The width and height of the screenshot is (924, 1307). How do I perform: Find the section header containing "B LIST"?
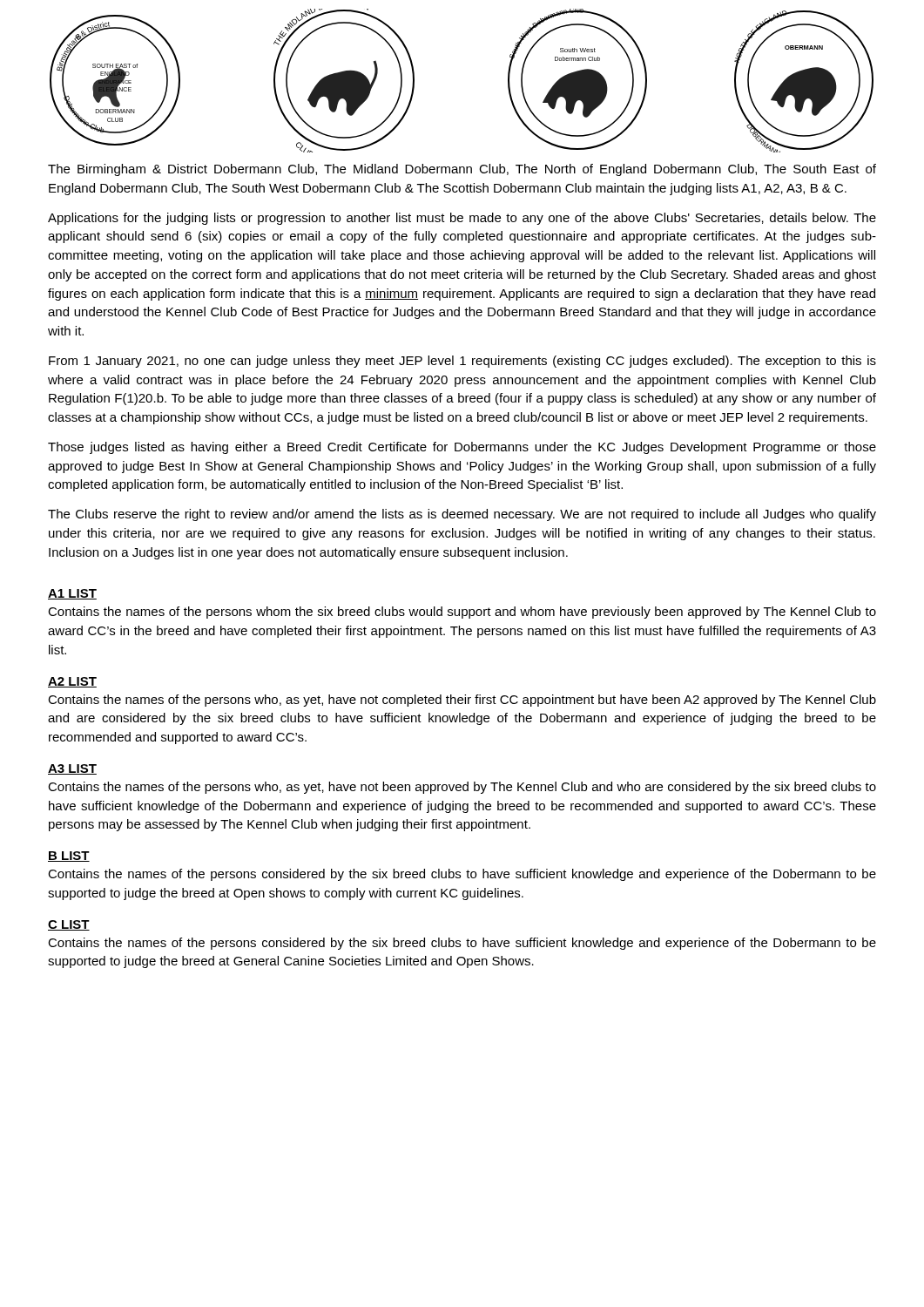pos(69,855)
